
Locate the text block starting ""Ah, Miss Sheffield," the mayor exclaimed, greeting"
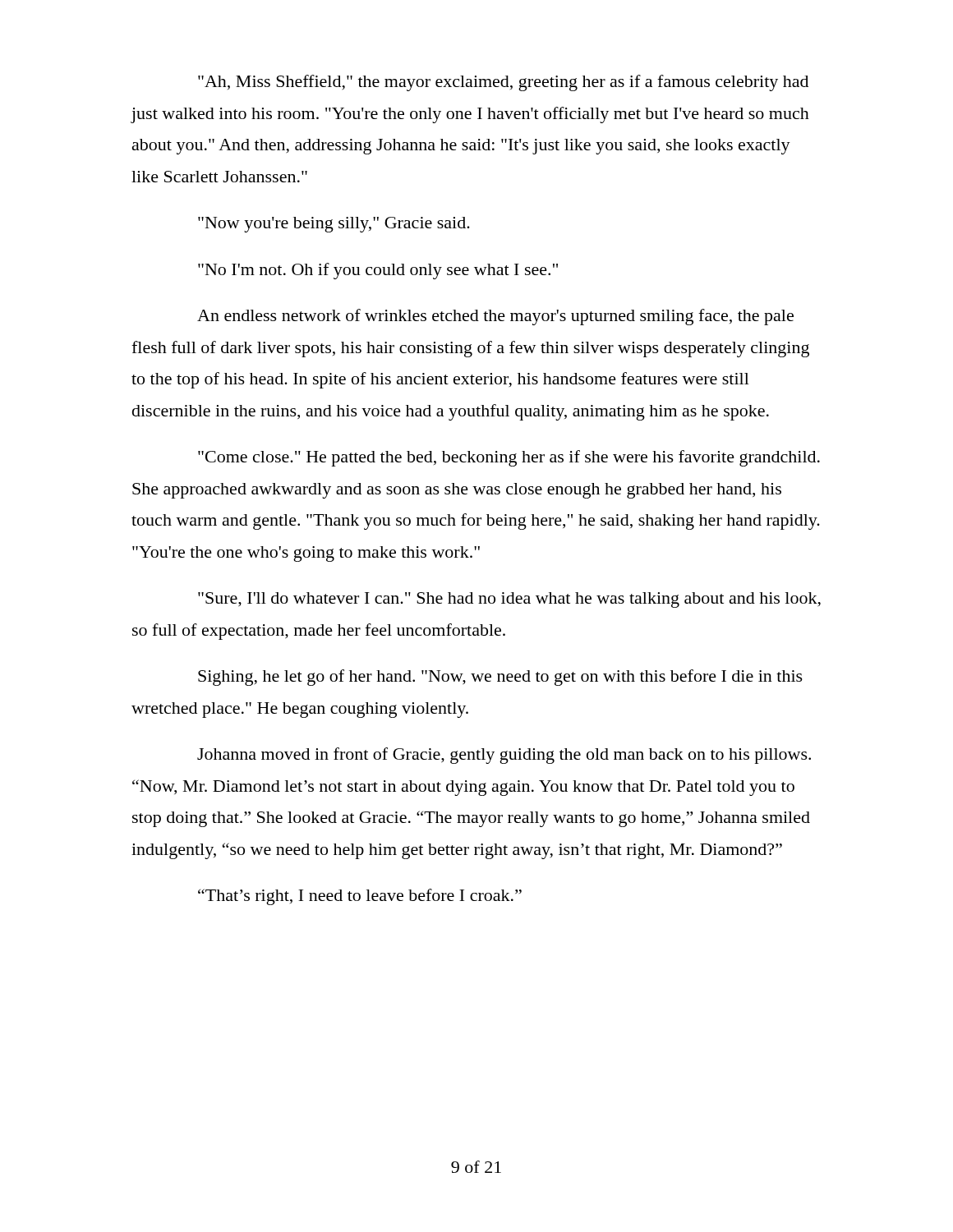click(476, 129)
